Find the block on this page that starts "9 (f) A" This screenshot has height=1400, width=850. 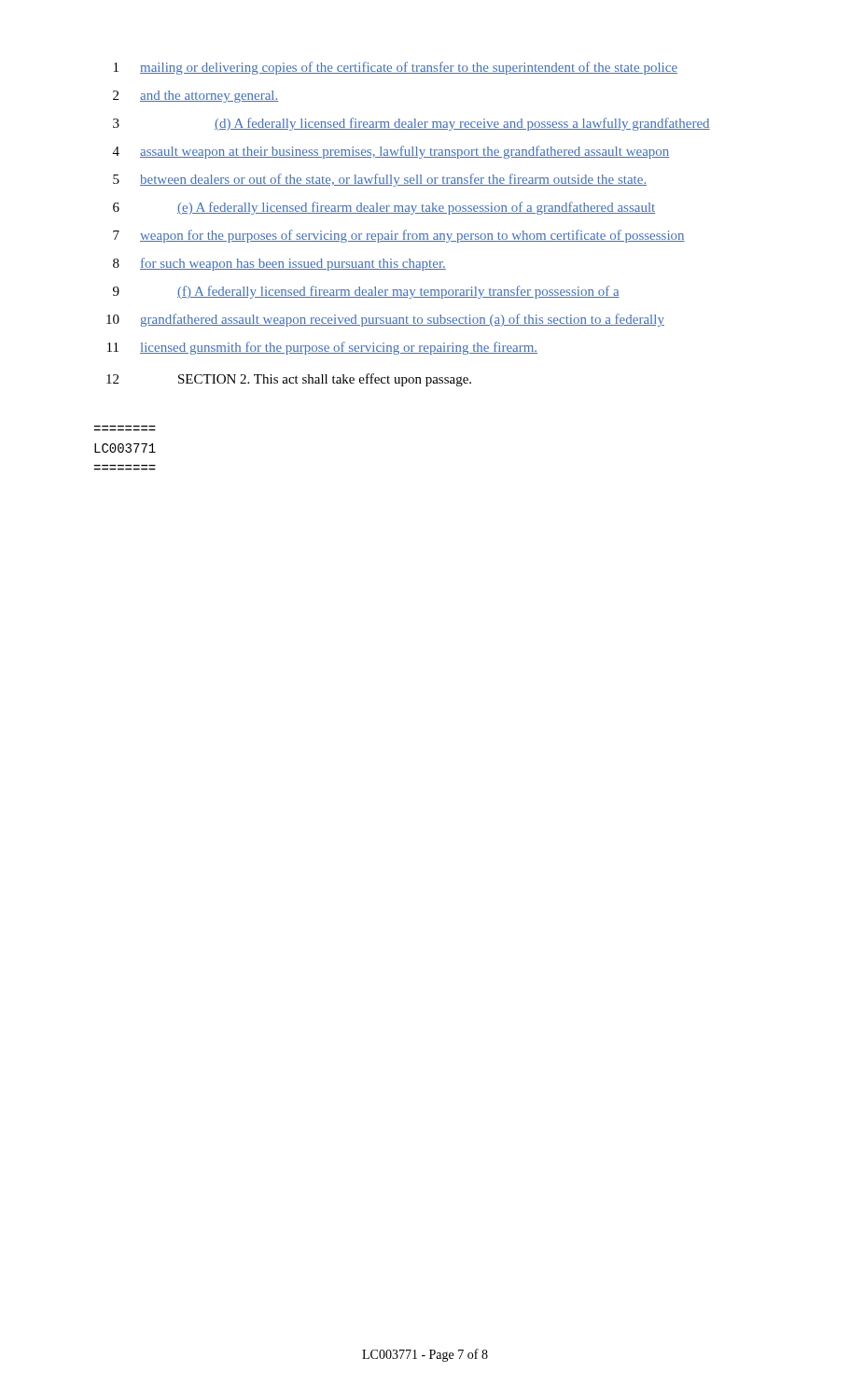(434, 291)
